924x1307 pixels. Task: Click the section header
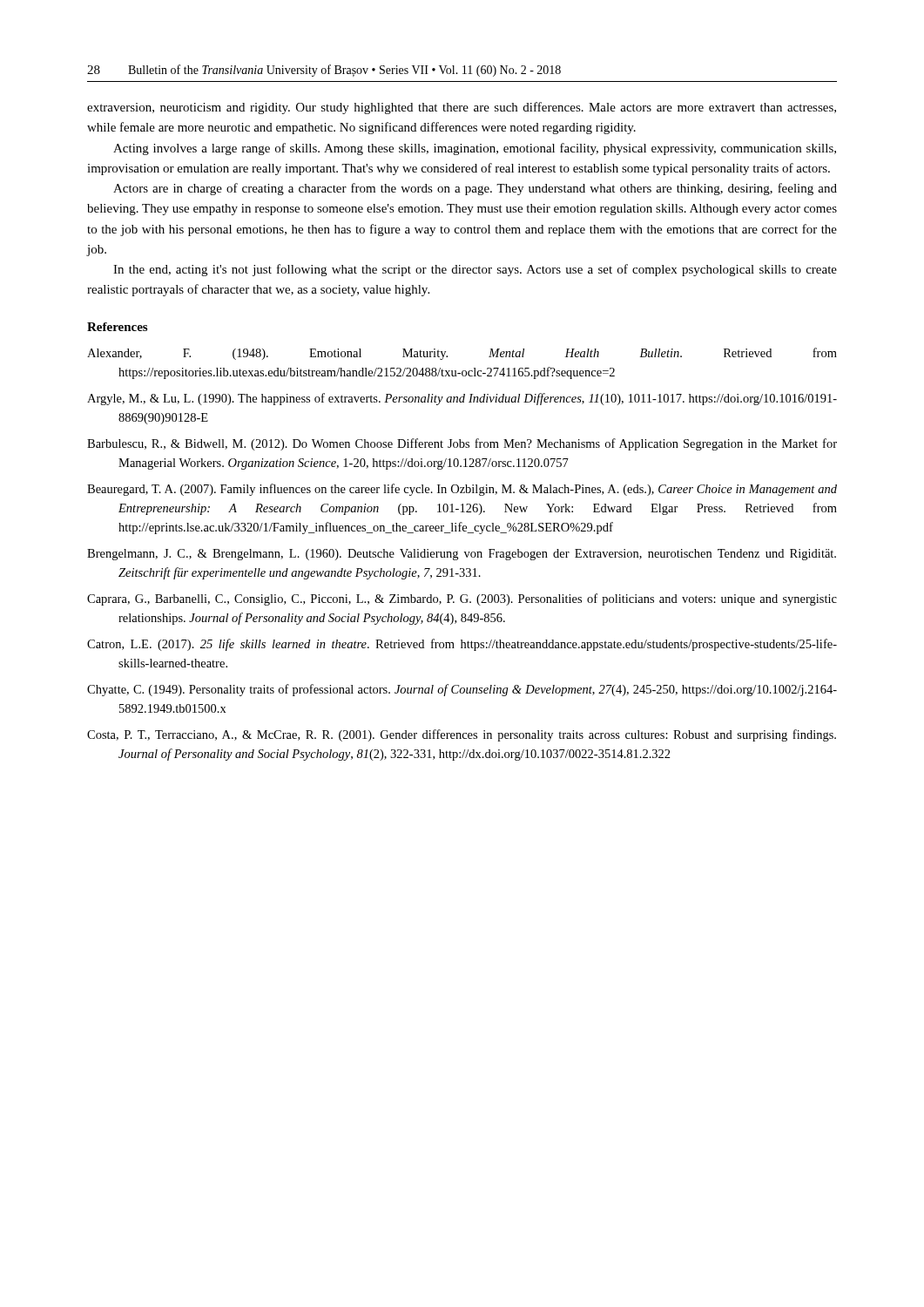(x=117, y=326)
